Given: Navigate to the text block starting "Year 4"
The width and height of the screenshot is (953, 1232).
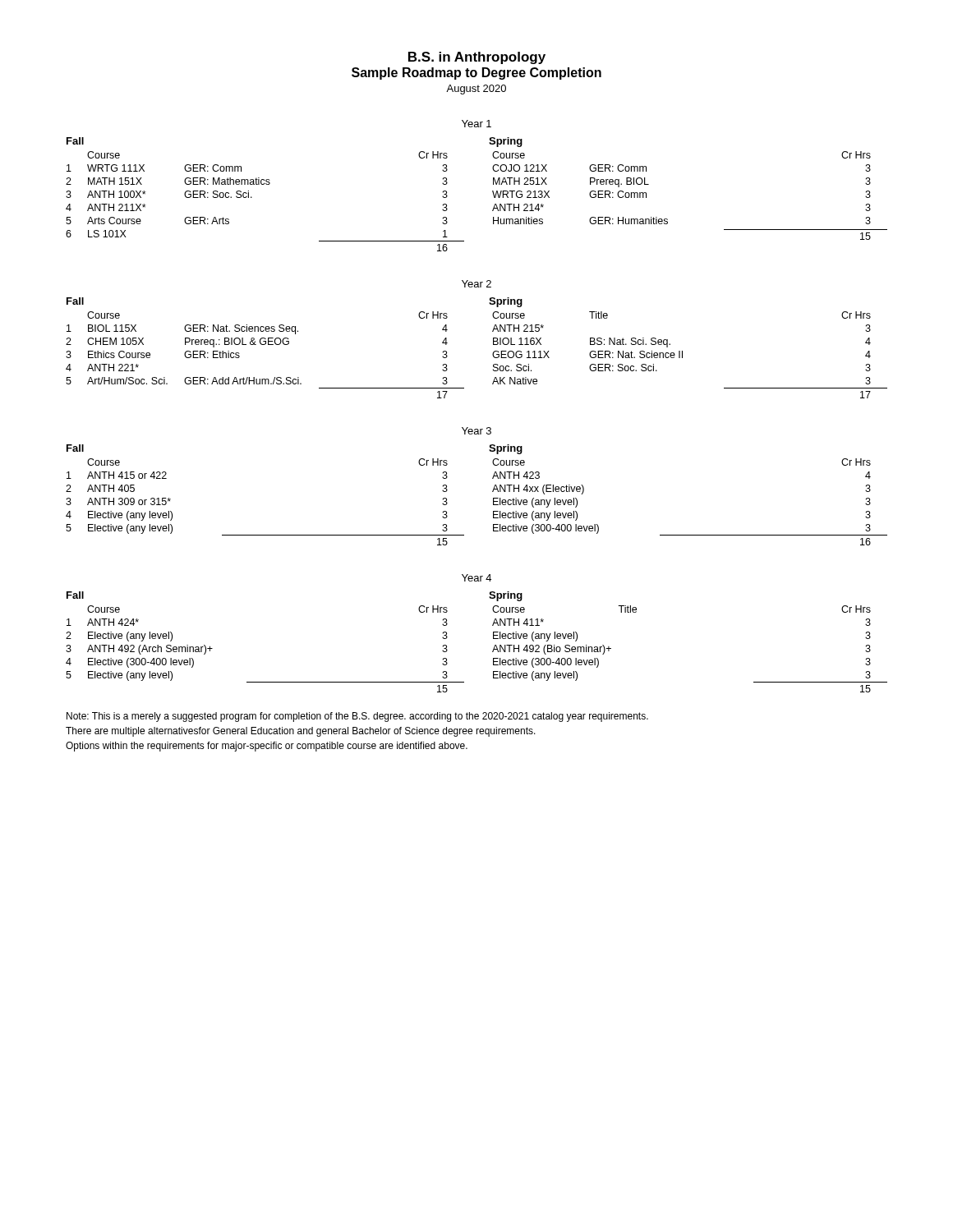Looking at the screenshot, I should click(476, 578).
